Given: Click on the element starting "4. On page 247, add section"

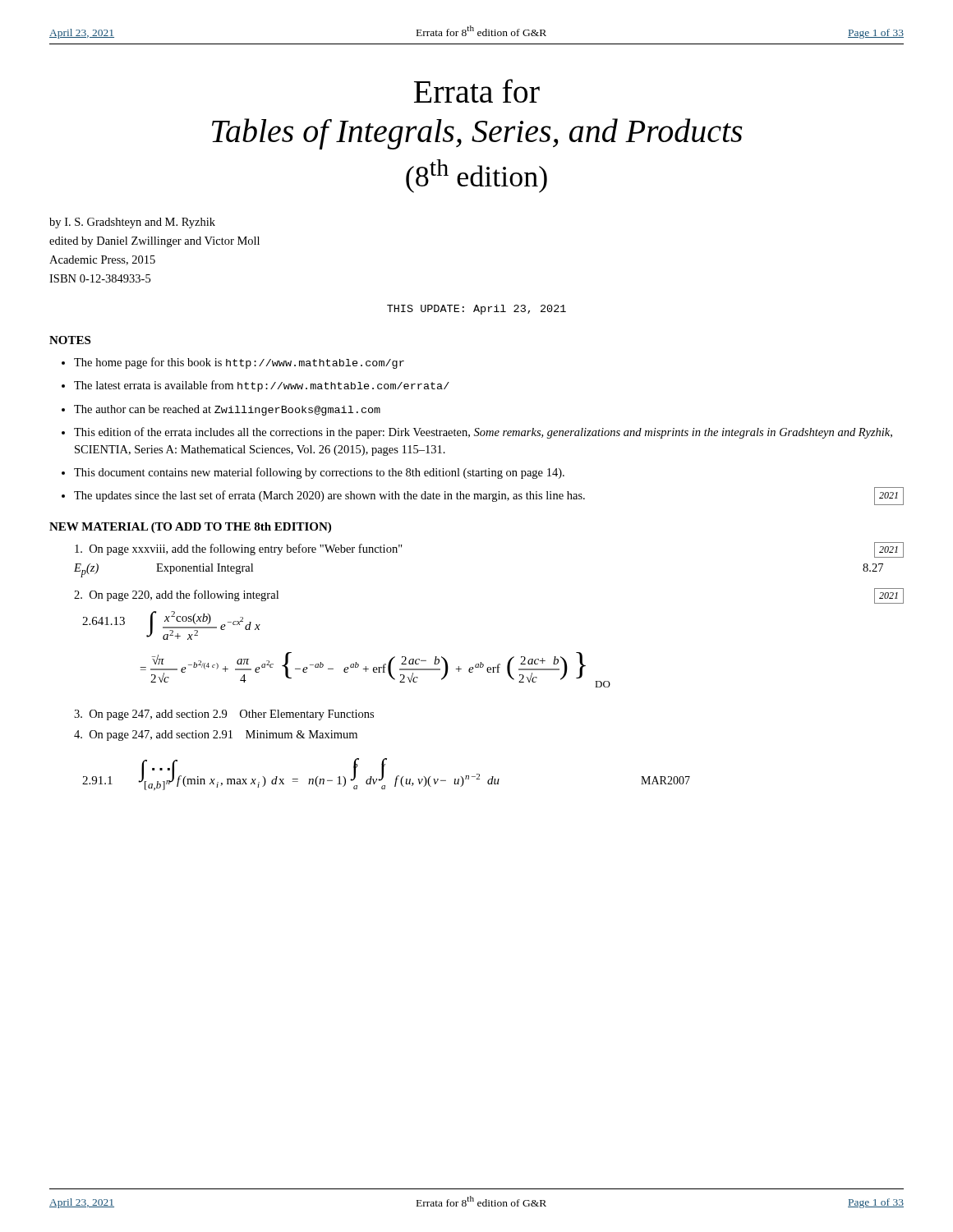Looking at the screenshot, I should (216, 734).
